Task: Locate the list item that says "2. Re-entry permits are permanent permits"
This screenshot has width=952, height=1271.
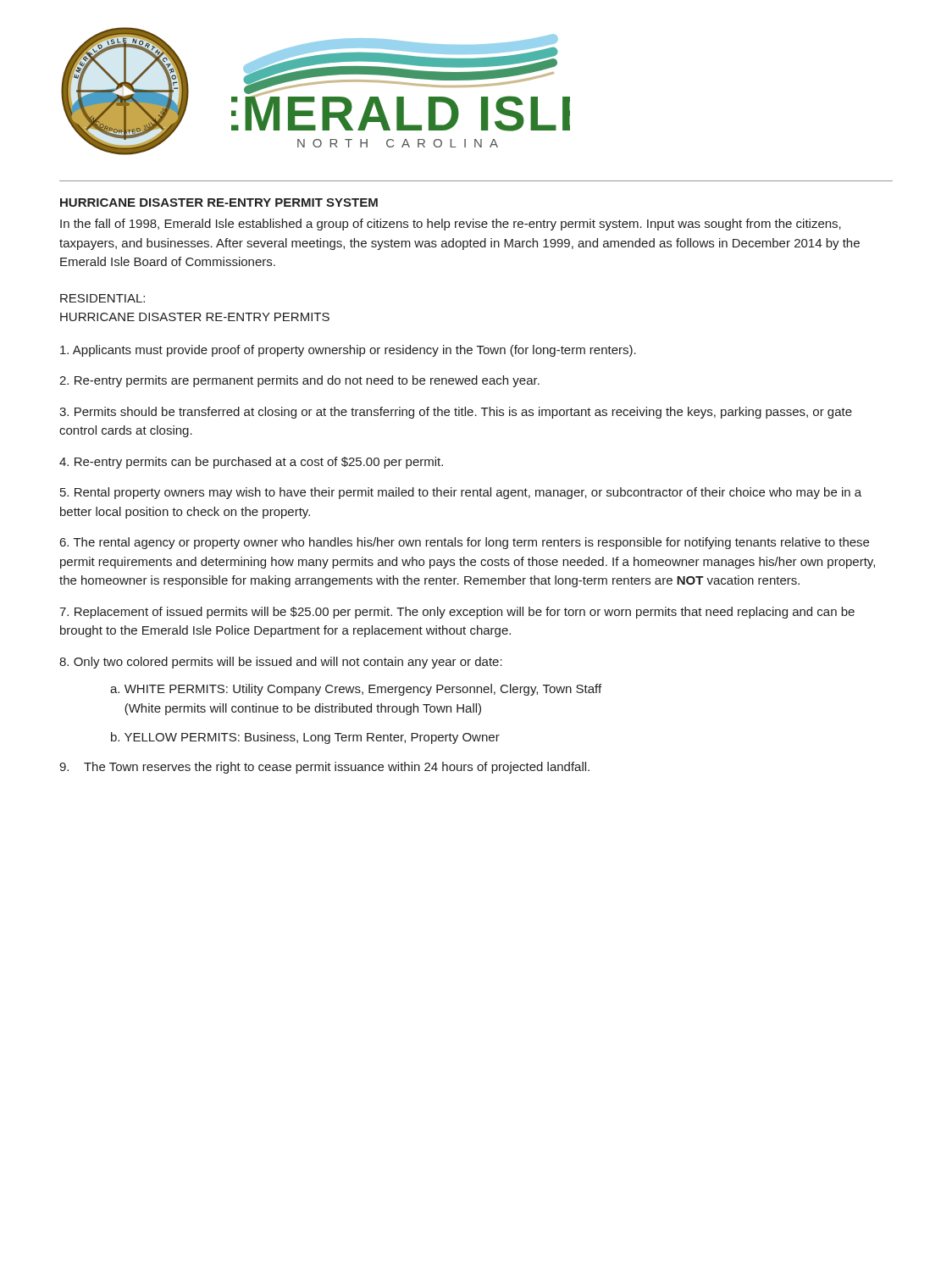Action: tap(300, 380)
